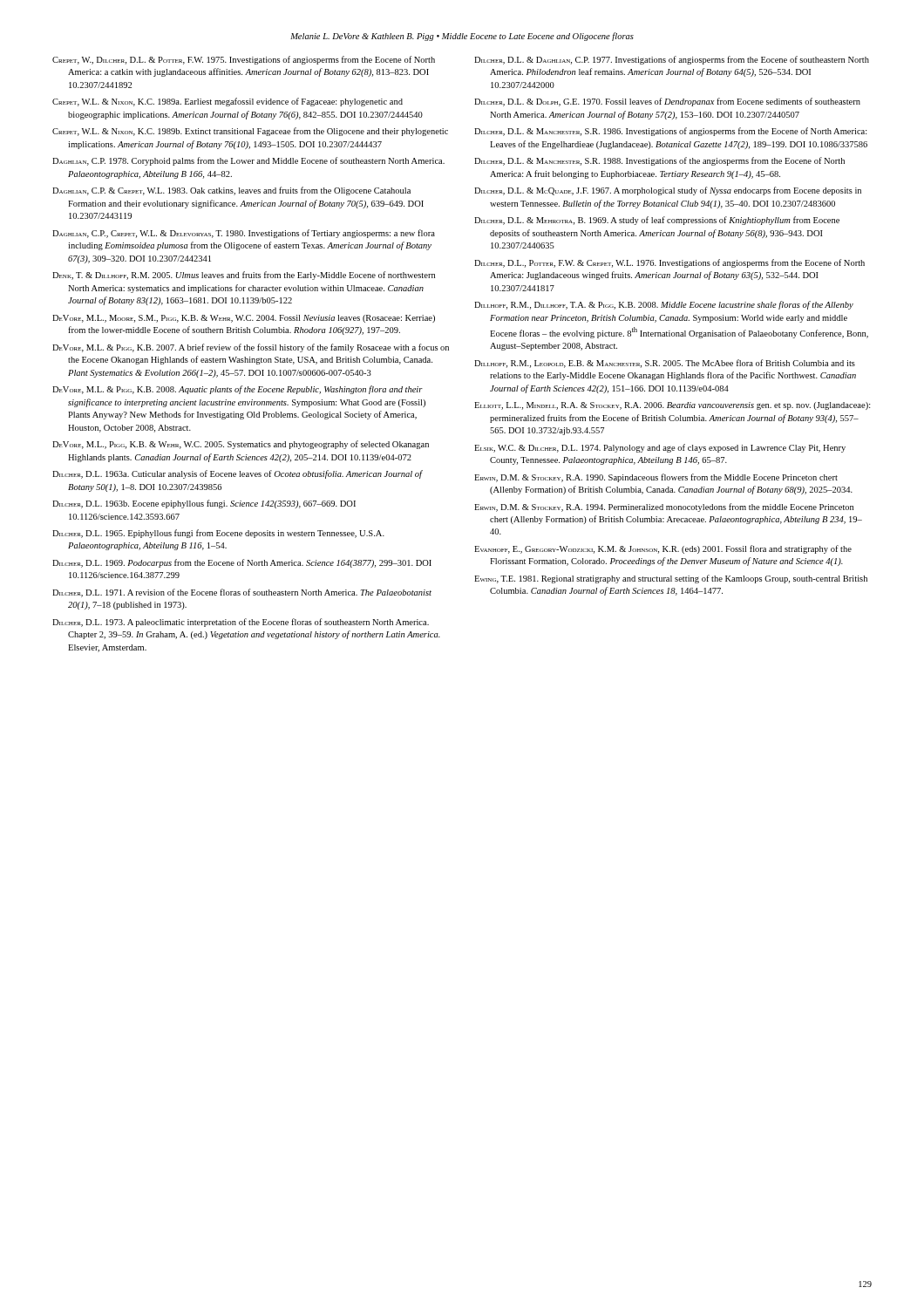Find the block on this page that starts "Dilcher, D.L. 1969. Podocarpus from the Eocene"
924x1308 pixels.
coord(242,569)
